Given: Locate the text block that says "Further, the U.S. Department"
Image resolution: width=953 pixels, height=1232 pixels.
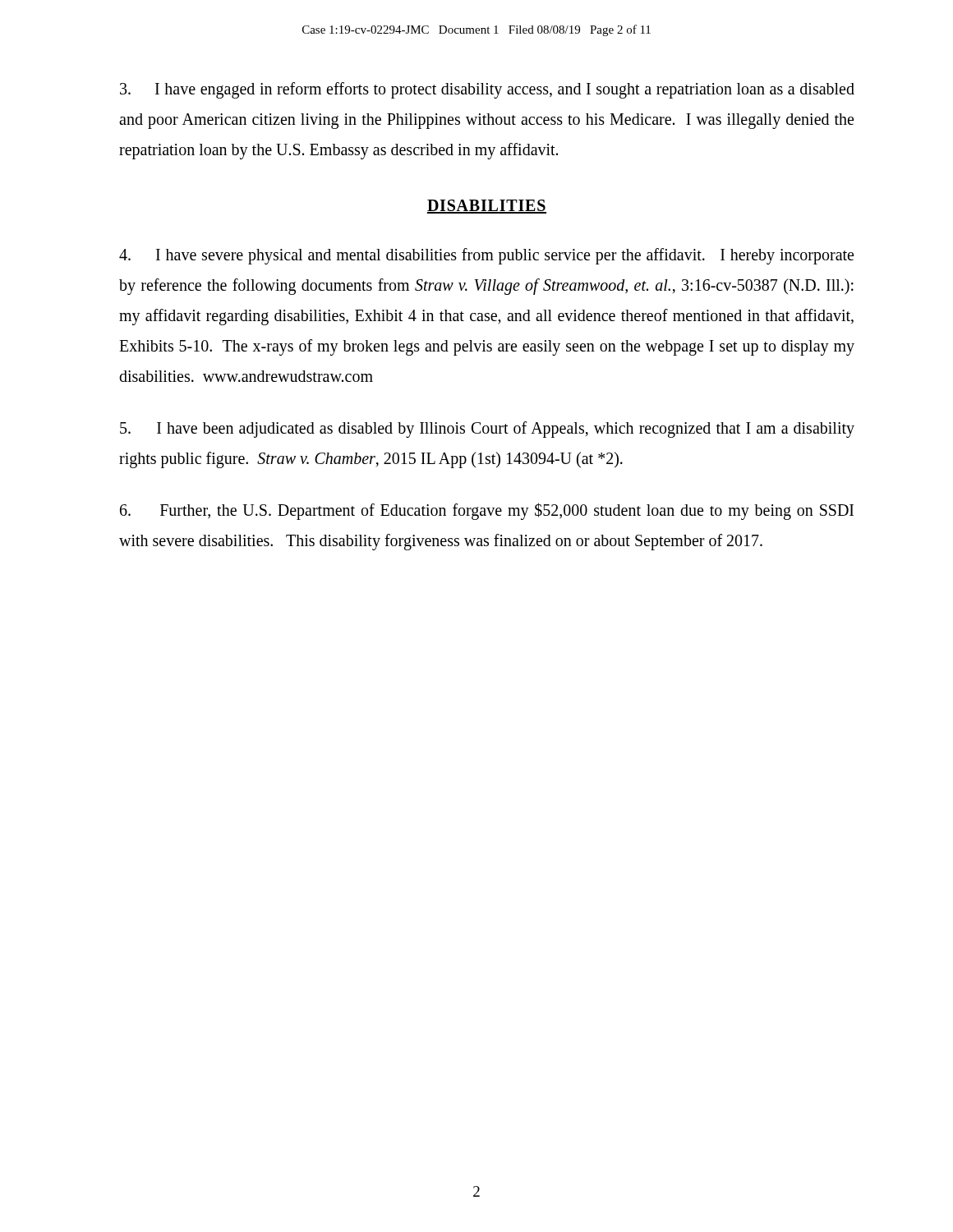Looking at the screenshot, I should (487, 525).
